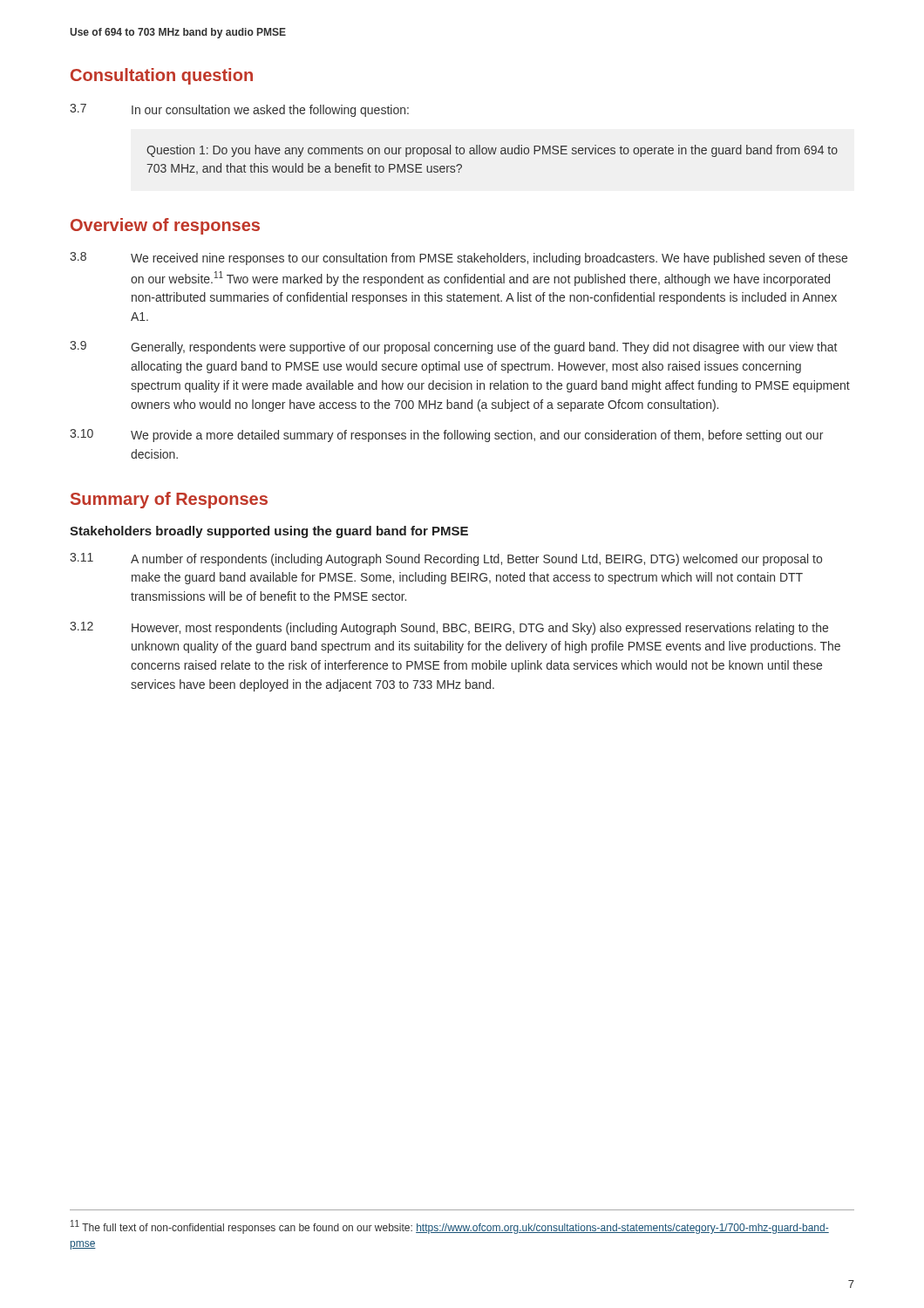Find the text block containing "11 A number of respondents (including"
The height and width of the screenshot is (1308, 924).
tap(462, 578)
